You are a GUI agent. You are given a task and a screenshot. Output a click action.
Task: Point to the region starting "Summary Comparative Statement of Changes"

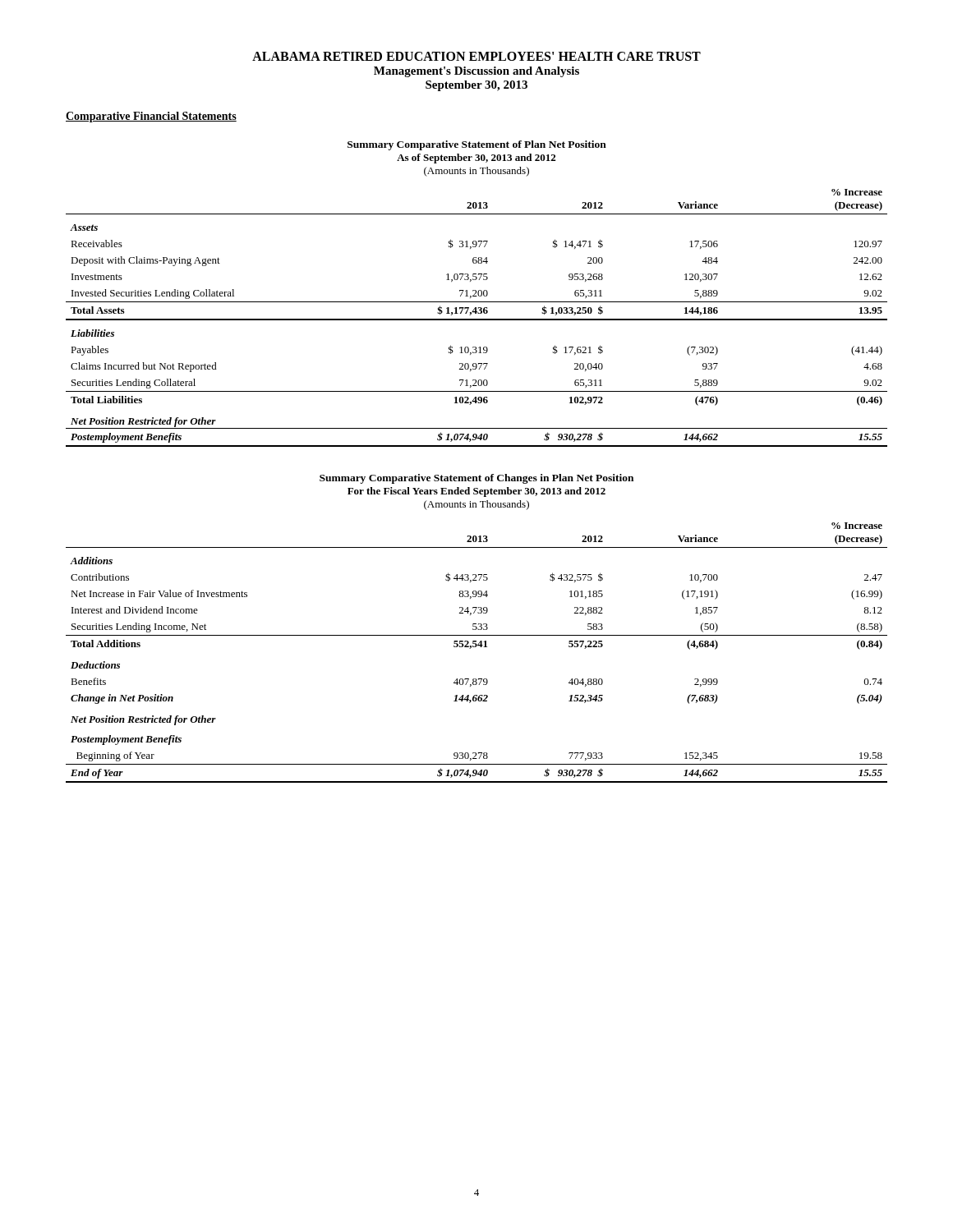point(476,491)
